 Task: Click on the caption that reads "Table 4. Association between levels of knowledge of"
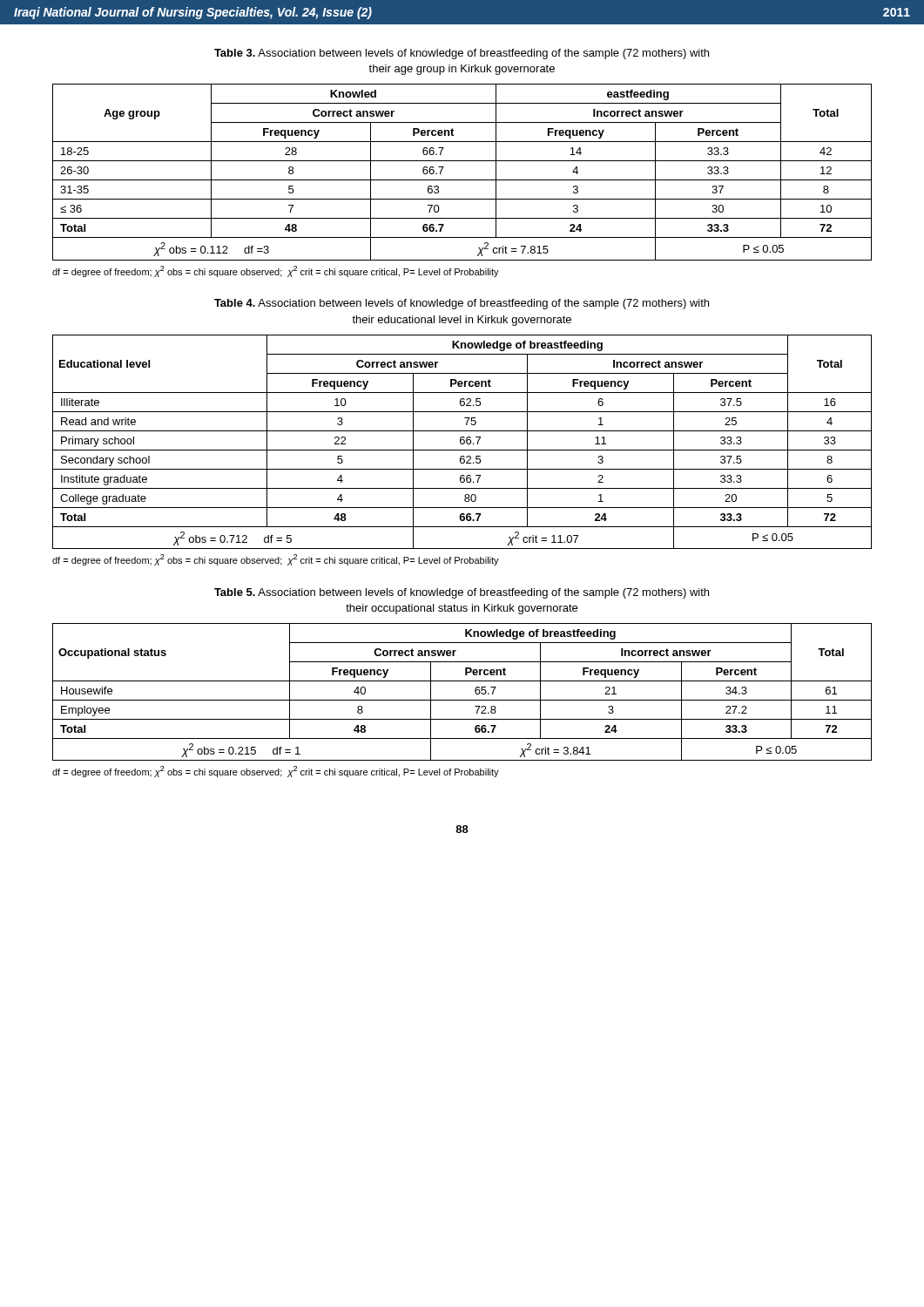pos(462,311)
